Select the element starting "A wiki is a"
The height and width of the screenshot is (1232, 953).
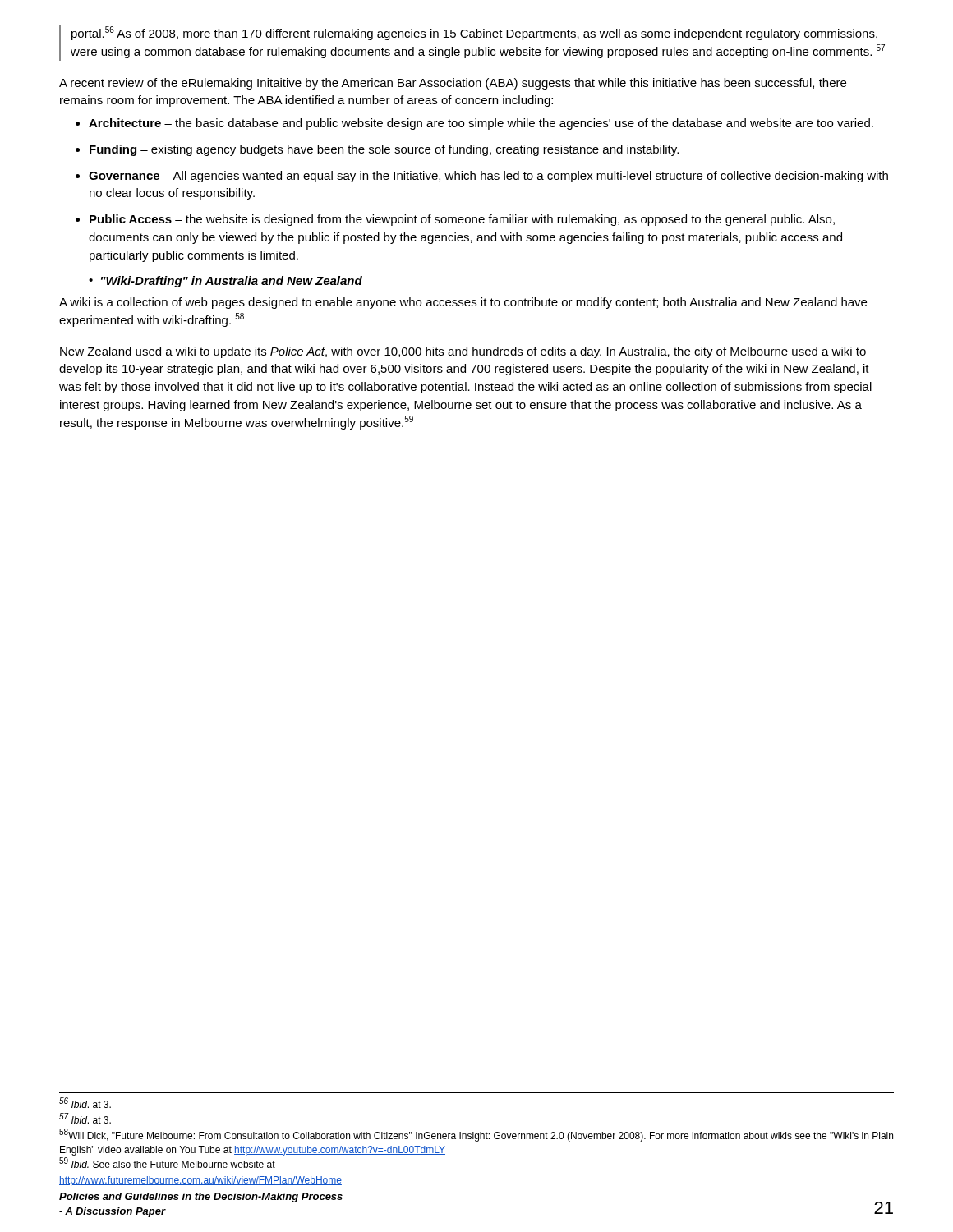coord(463,311)
